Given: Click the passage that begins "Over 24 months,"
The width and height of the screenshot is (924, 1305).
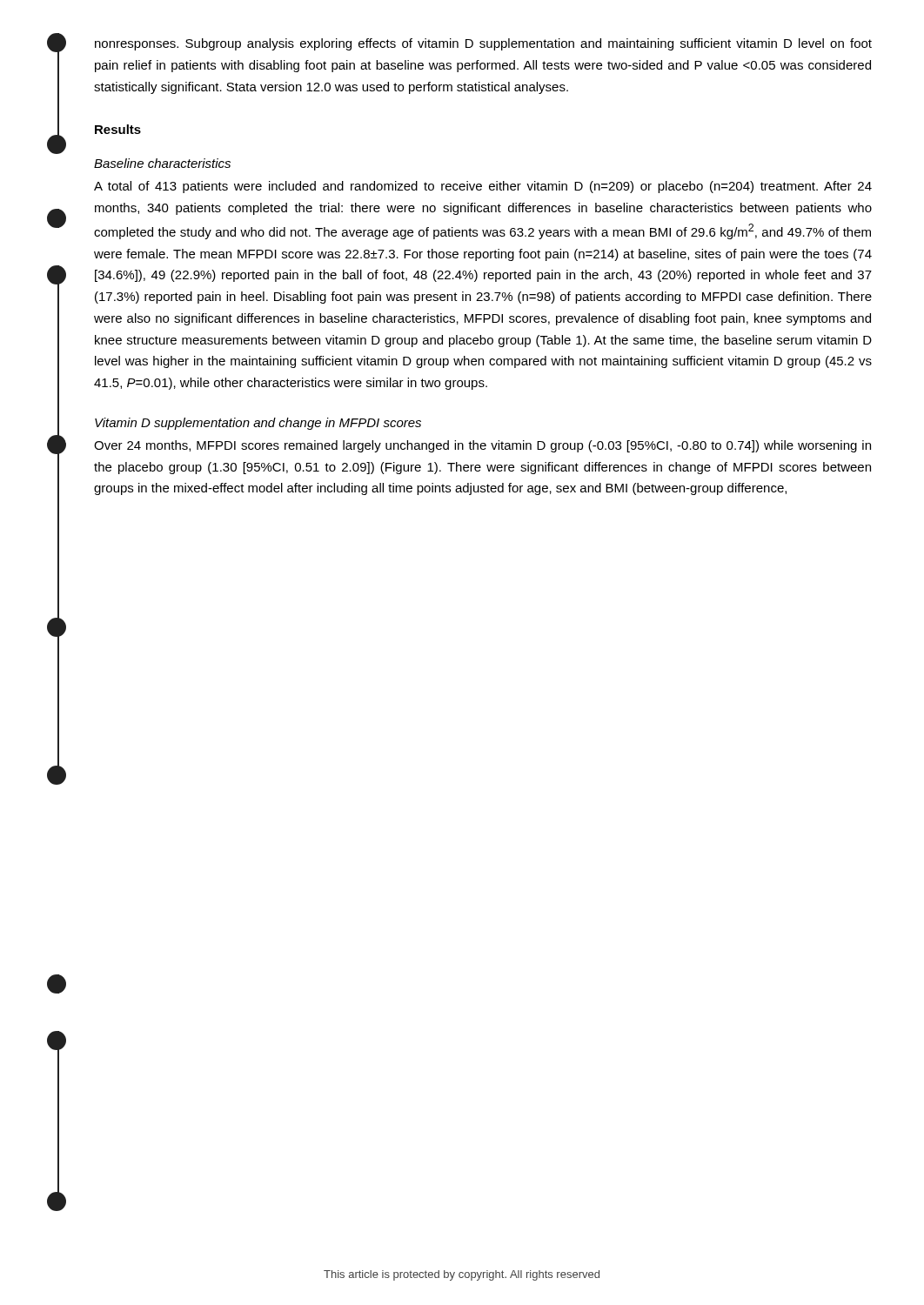Looking at the screenshot, I should click(x=483, y=466).
